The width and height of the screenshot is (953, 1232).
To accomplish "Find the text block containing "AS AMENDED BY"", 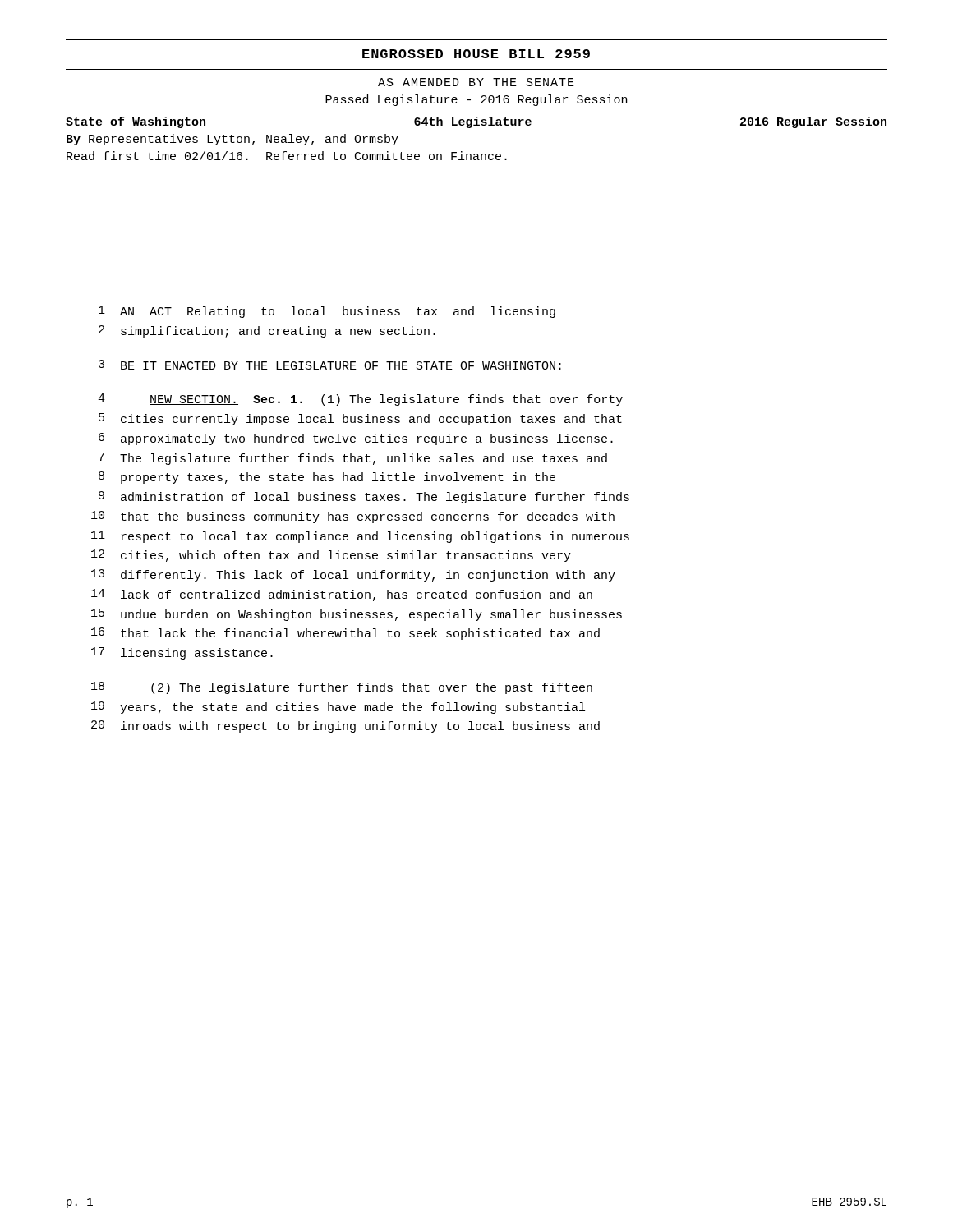I will click(476, 83).
